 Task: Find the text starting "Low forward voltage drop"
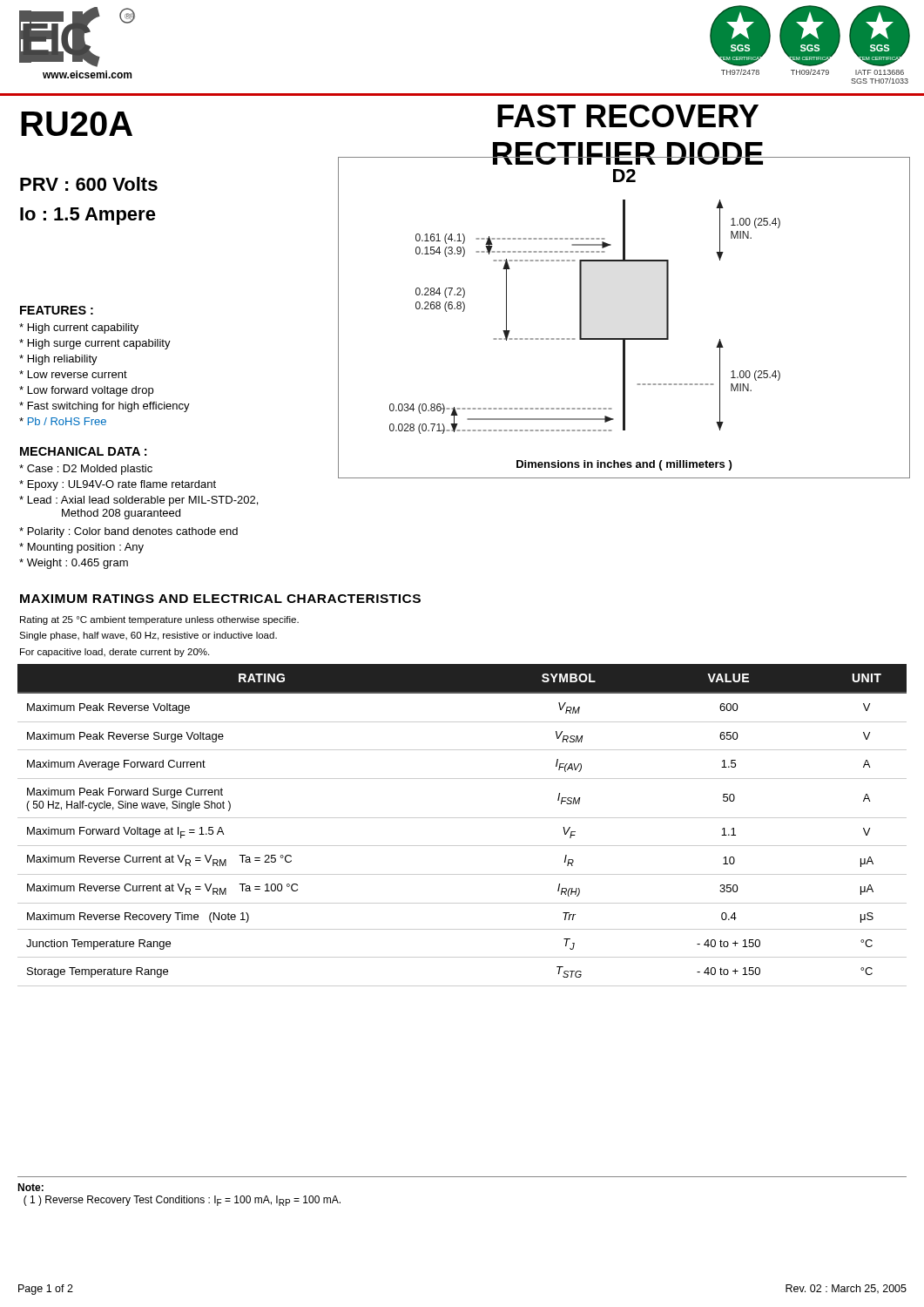click(x=86, y=390)
